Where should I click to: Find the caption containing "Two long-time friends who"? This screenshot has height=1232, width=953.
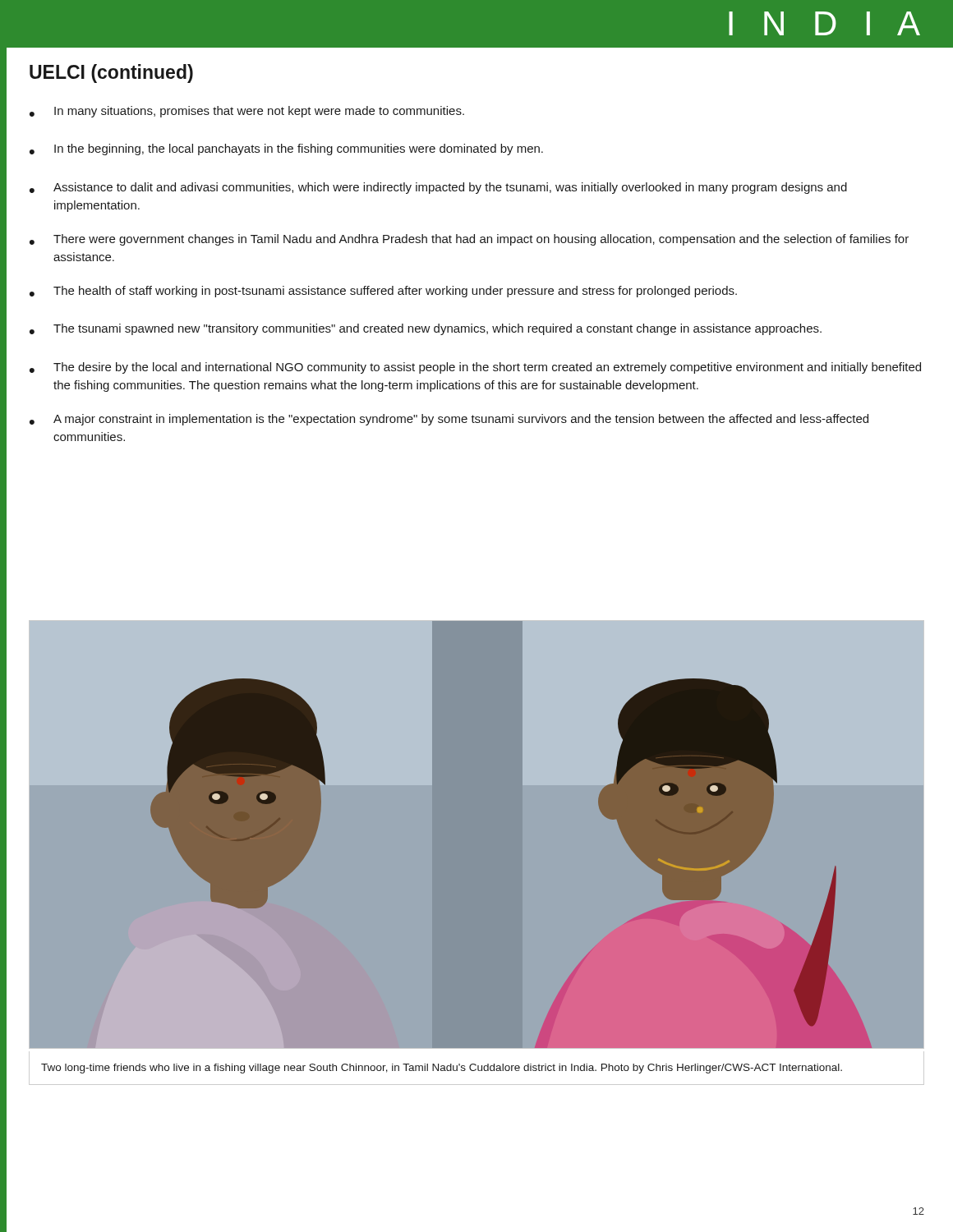pos(442,1067)
